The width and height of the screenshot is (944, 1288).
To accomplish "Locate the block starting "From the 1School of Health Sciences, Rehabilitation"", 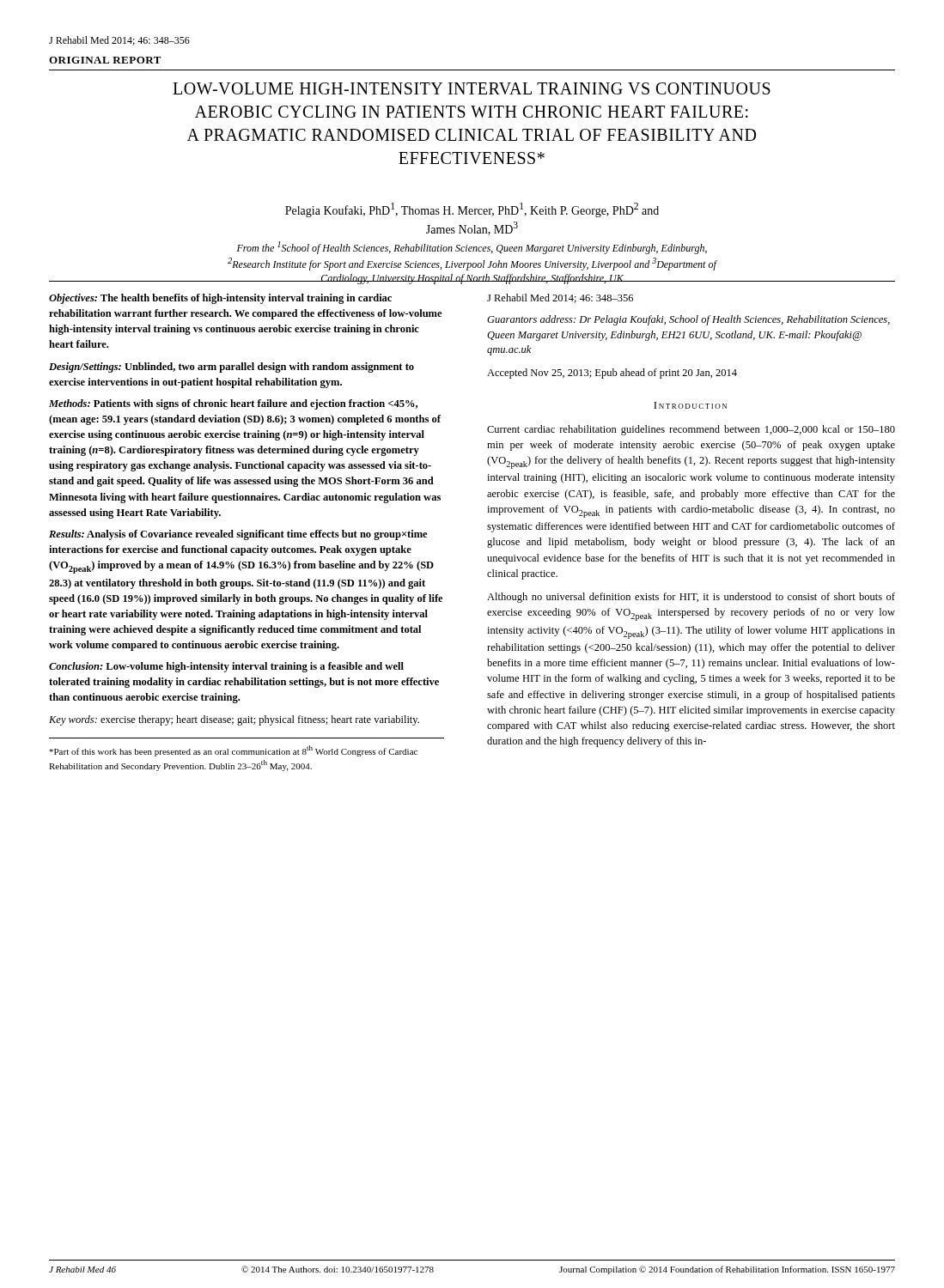I will click(x=472, y=262).
